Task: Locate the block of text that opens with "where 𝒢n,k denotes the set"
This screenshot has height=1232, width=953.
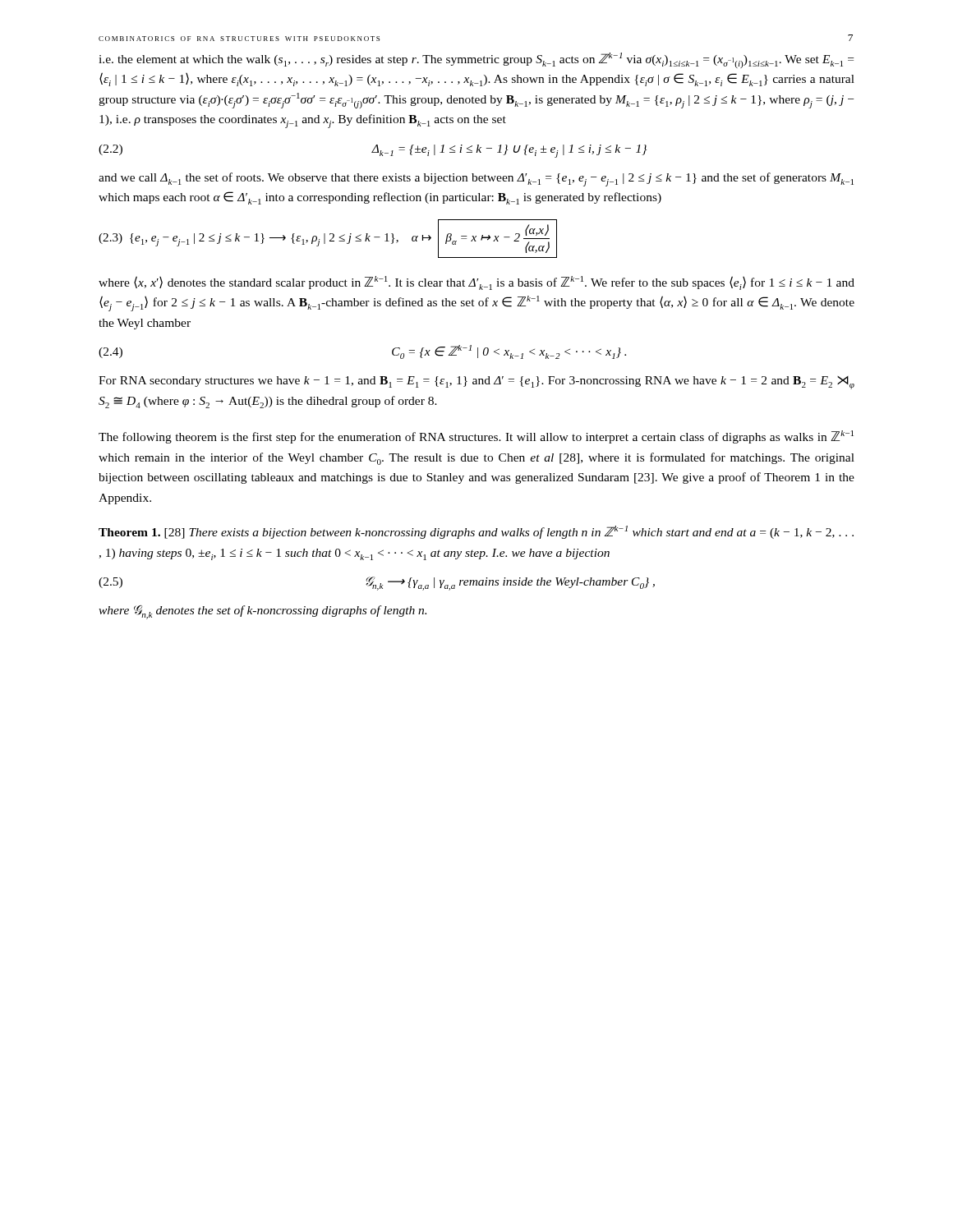Action: click(263, 611)
